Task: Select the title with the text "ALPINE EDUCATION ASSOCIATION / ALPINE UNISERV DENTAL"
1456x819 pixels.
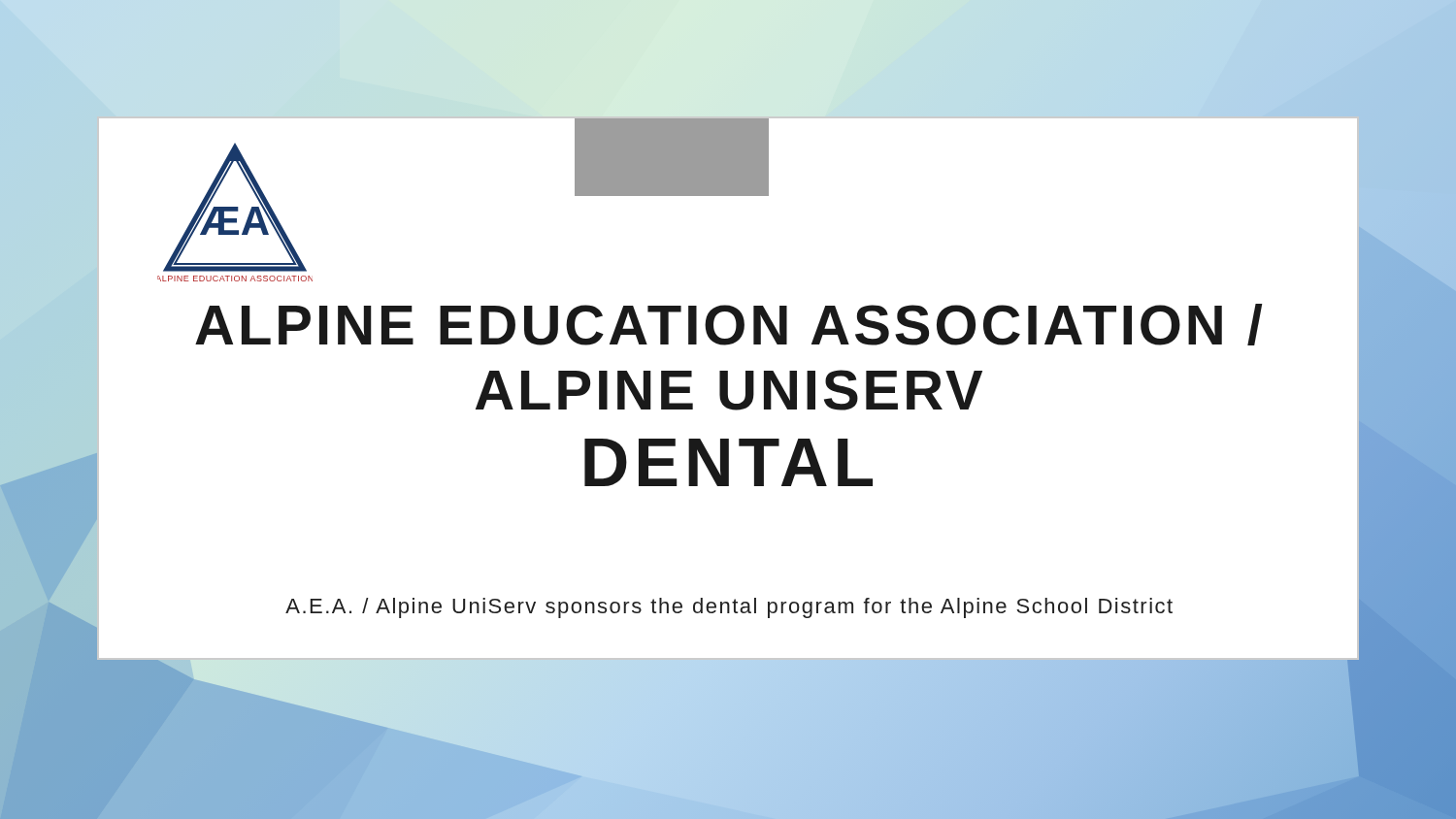Action: coord(730,399)
